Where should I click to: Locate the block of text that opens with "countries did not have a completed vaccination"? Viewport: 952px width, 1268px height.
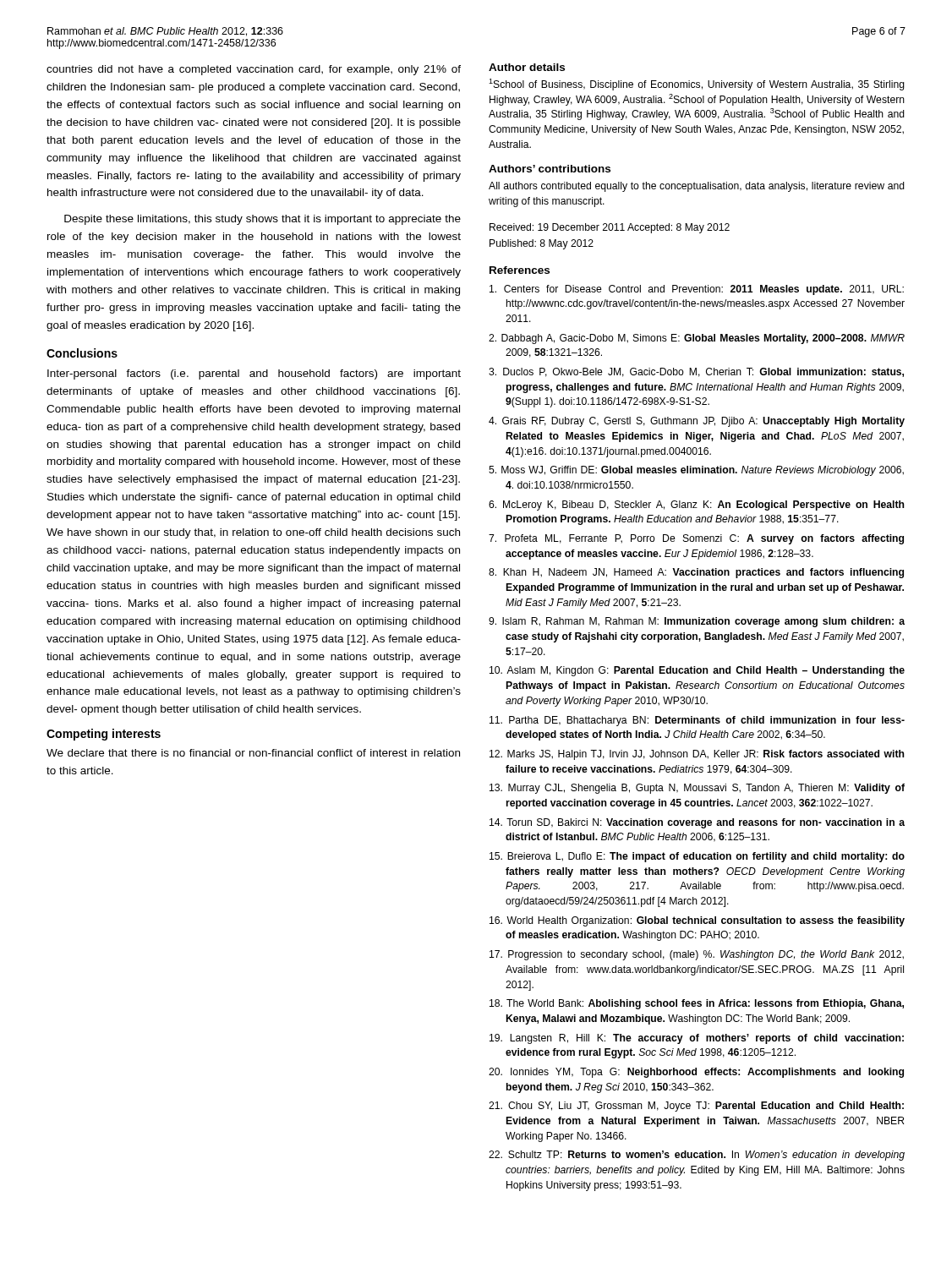[x=254, y=132]
